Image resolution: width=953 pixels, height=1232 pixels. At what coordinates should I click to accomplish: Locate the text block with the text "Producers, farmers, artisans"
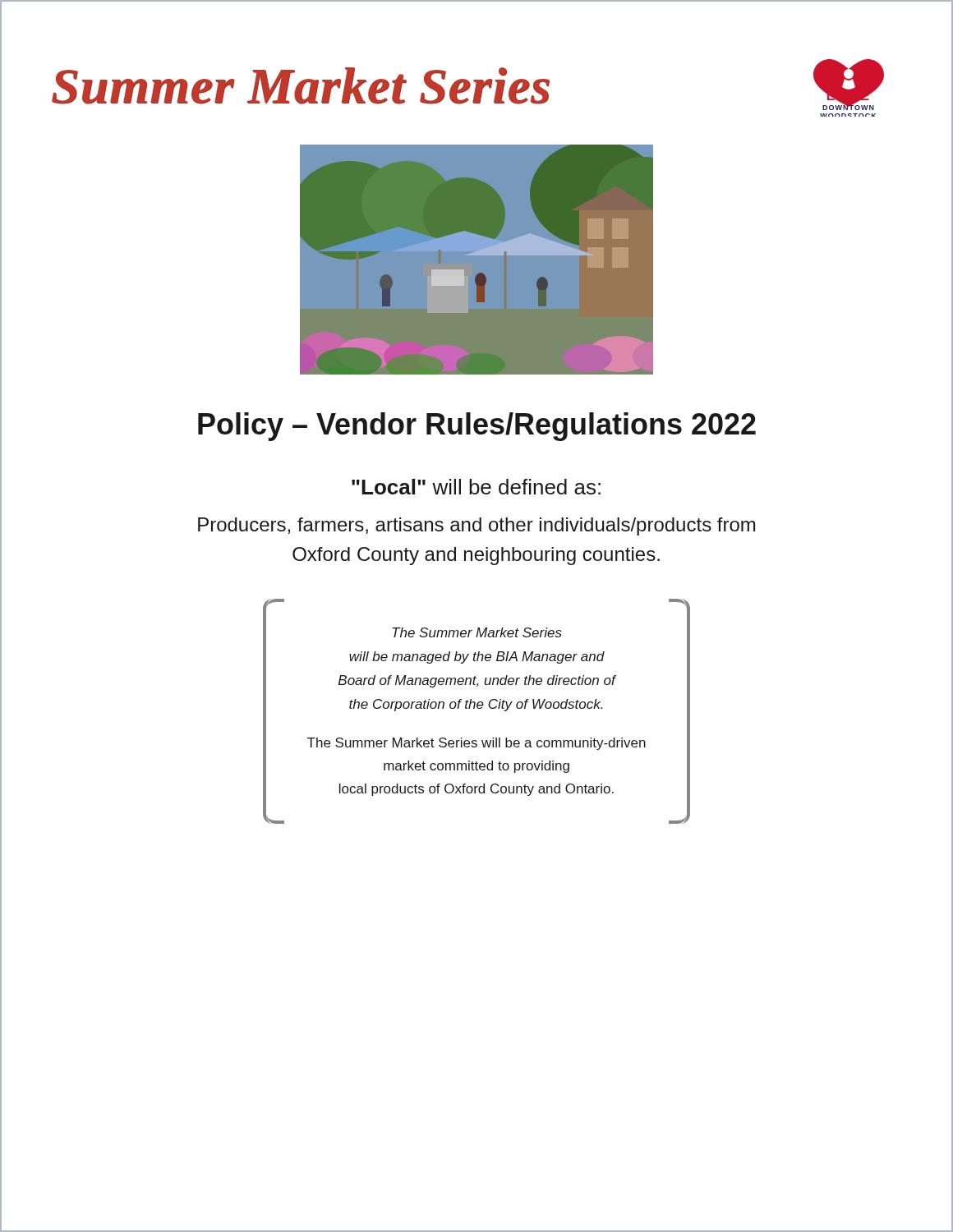click(476, 540)
